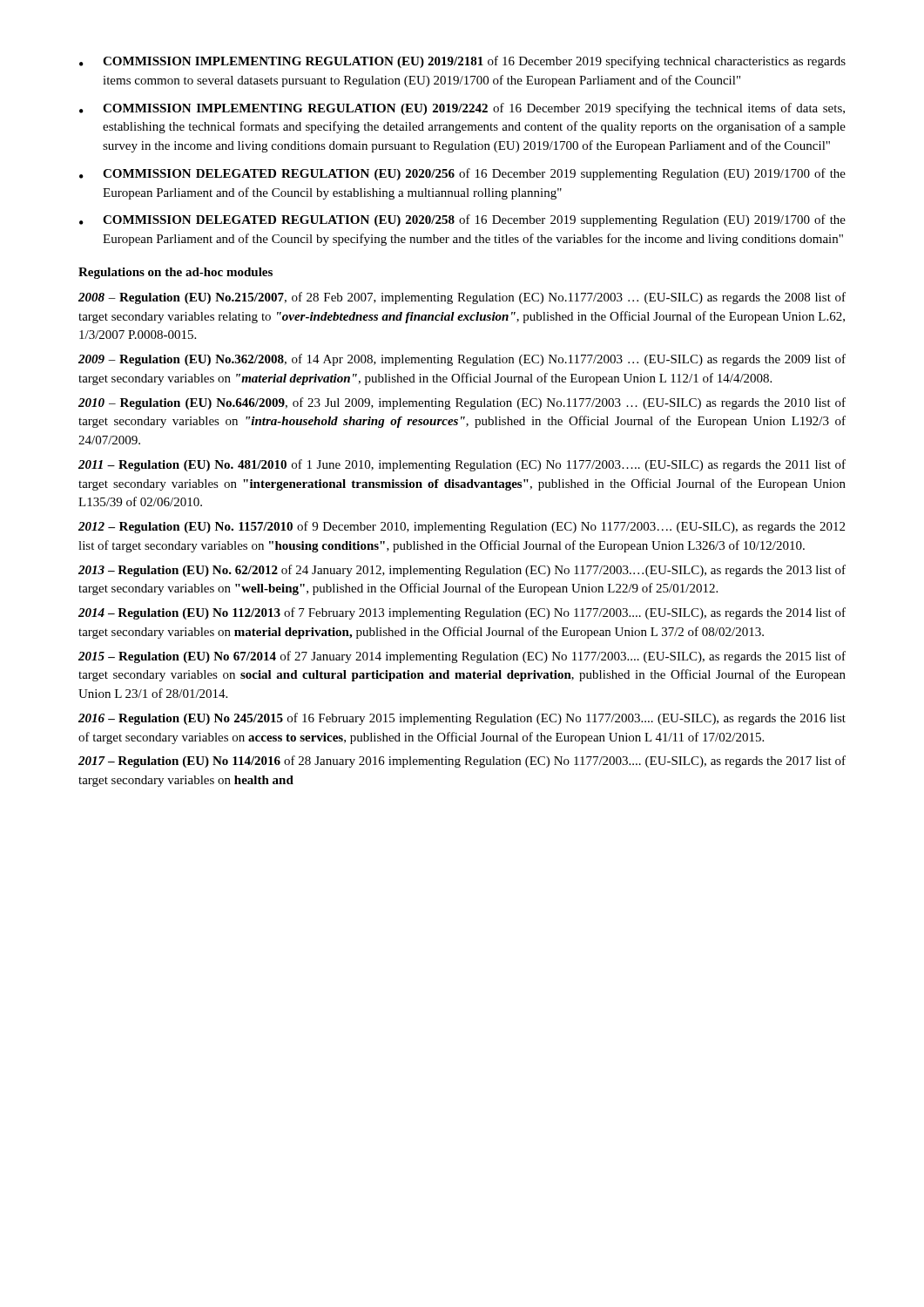Select the region starting "• COMMISSION IMPLEMENTING REGULATION (EU) 2019/2242 of"
Screen dimensions: 1307x924
tap(462, 127)
